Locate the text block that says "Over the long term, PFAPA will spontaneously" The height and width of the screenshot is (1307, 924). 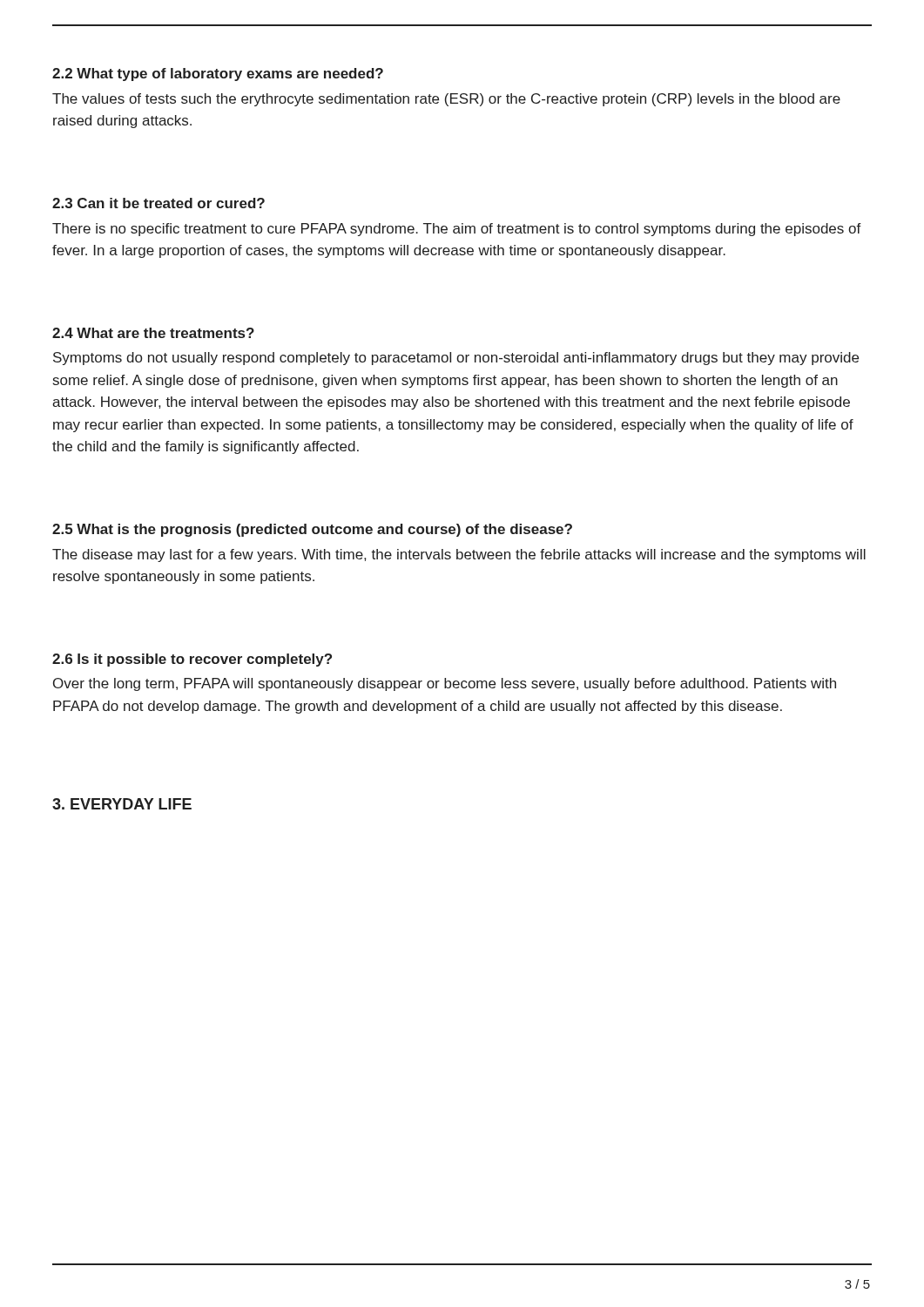pos(445,695)
